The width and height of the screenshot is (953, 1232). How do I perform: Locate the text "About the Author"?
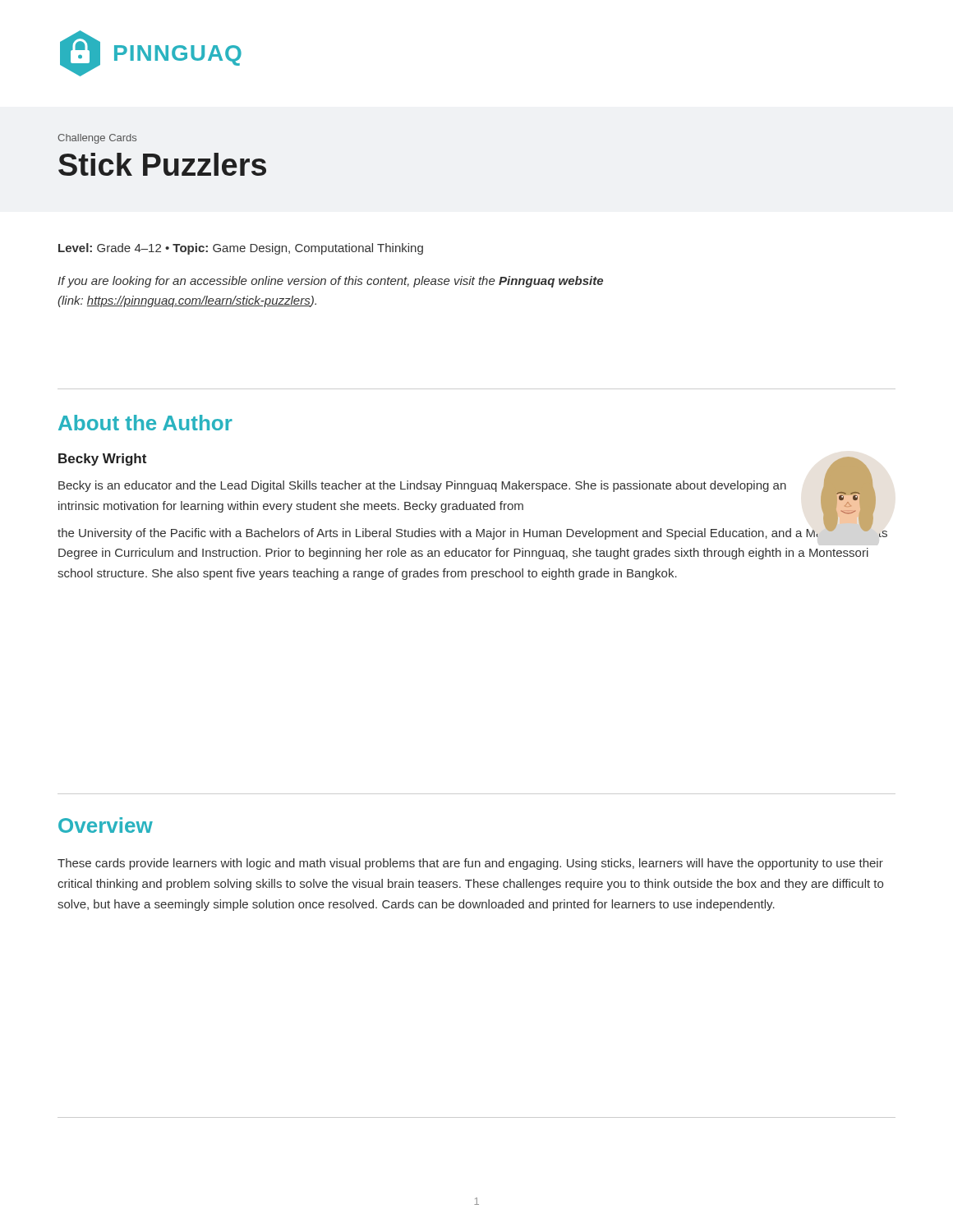[145, 423]
